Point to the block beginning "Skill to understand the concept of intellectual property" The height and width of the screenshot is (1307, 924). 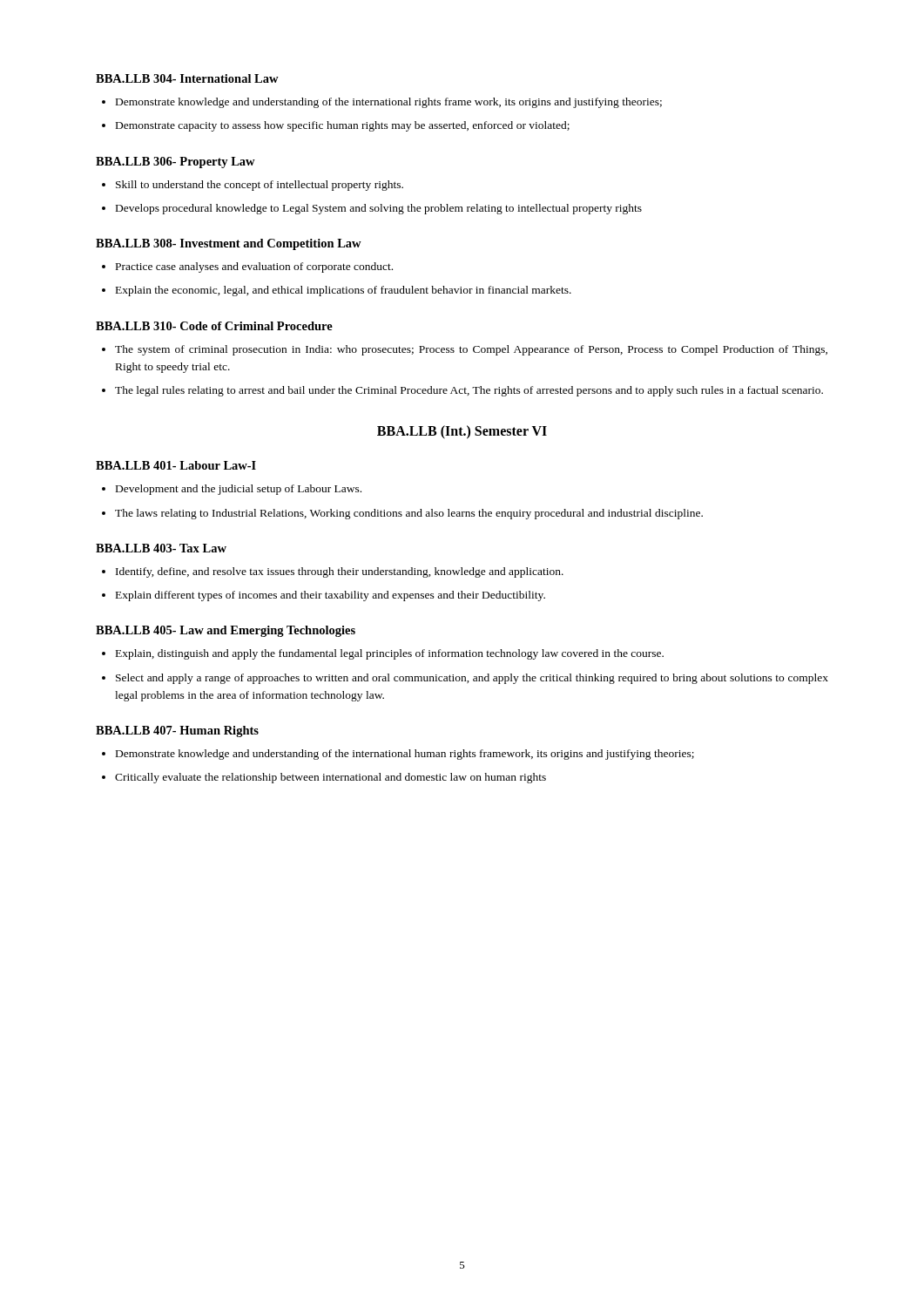[x=259, y=184]
